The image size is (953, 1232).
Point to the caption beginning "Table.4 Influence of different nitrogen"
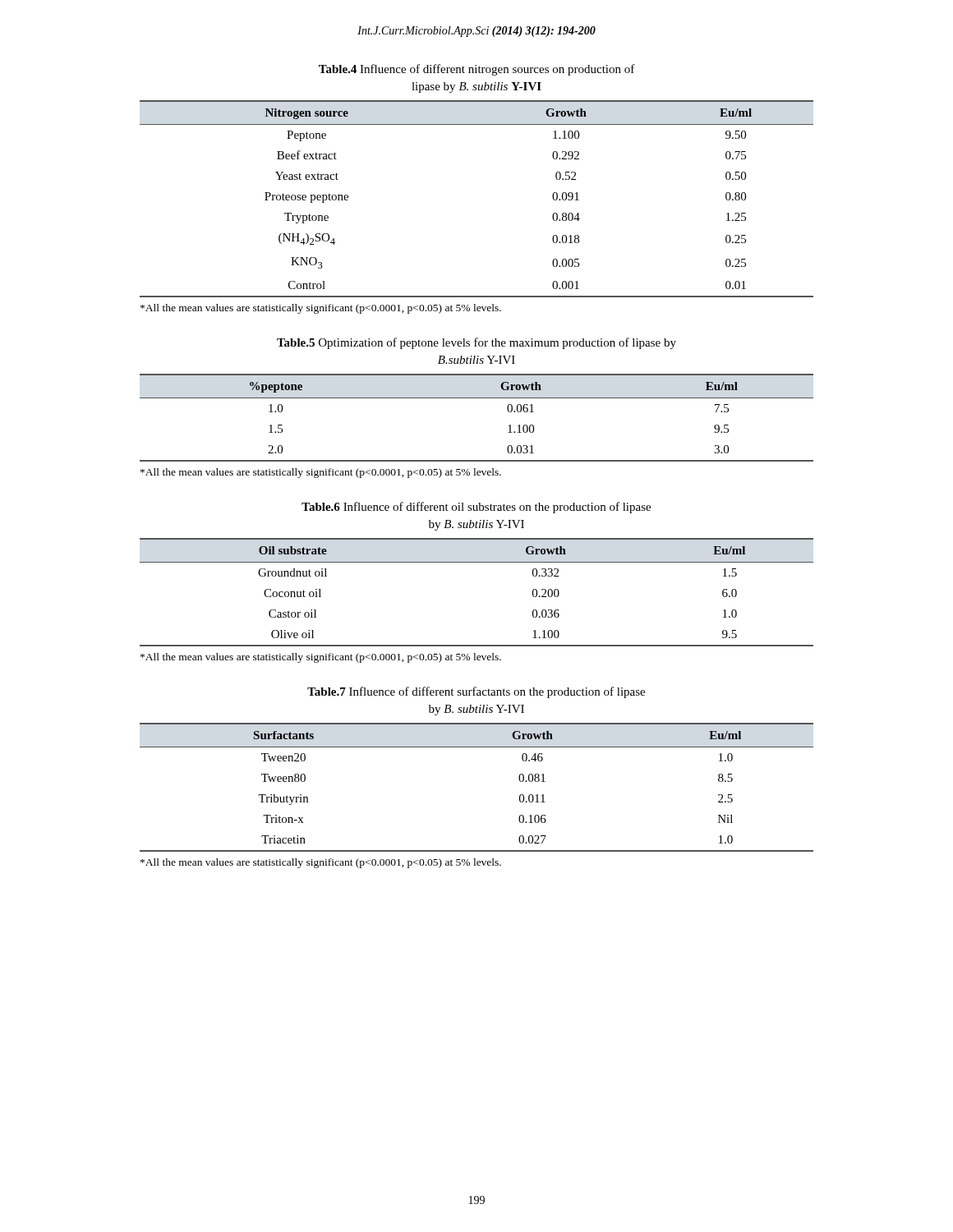coord(476,78)
